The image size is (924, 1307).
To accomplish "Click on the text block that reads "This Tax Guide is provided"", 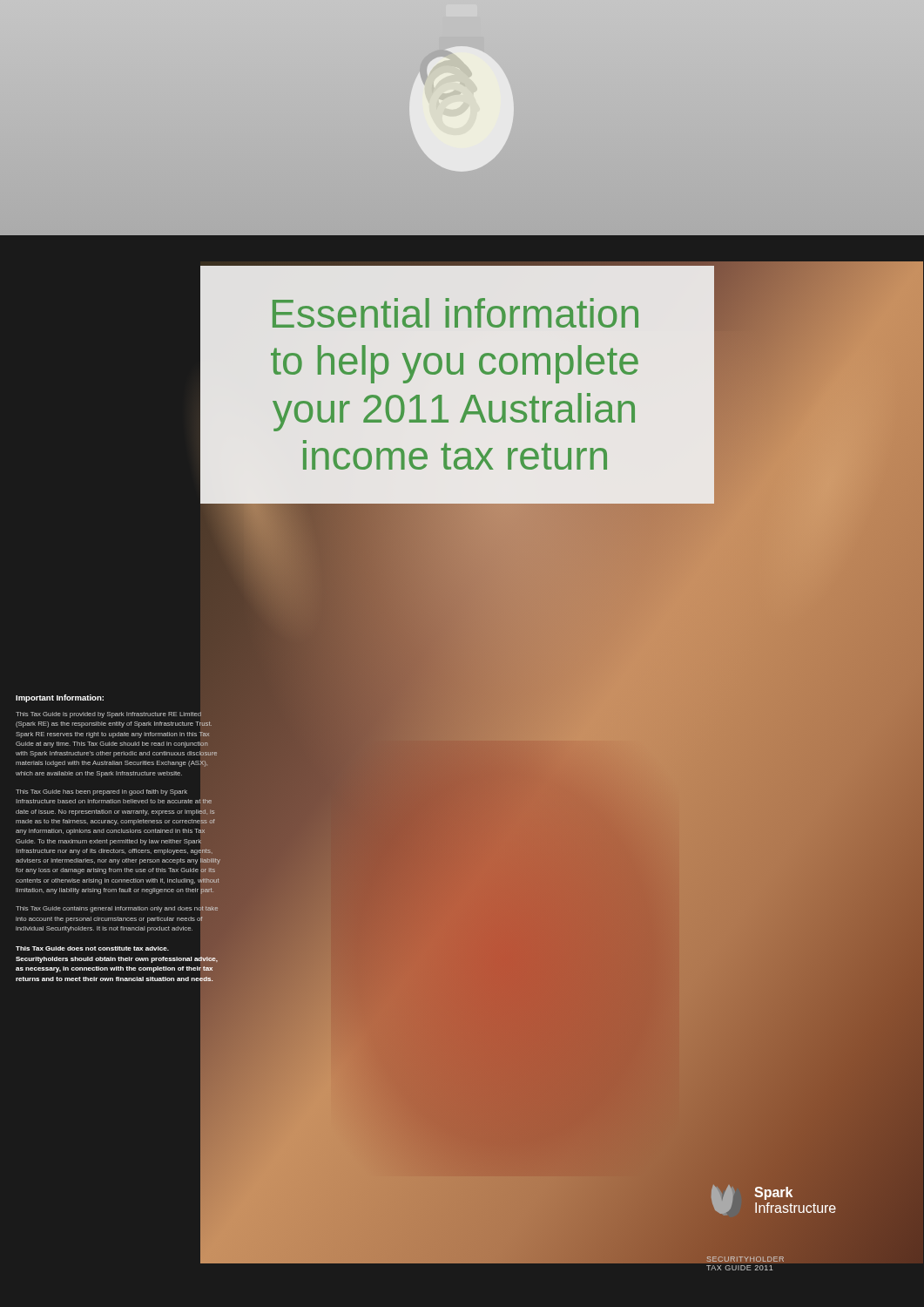I will click(117, 744).
